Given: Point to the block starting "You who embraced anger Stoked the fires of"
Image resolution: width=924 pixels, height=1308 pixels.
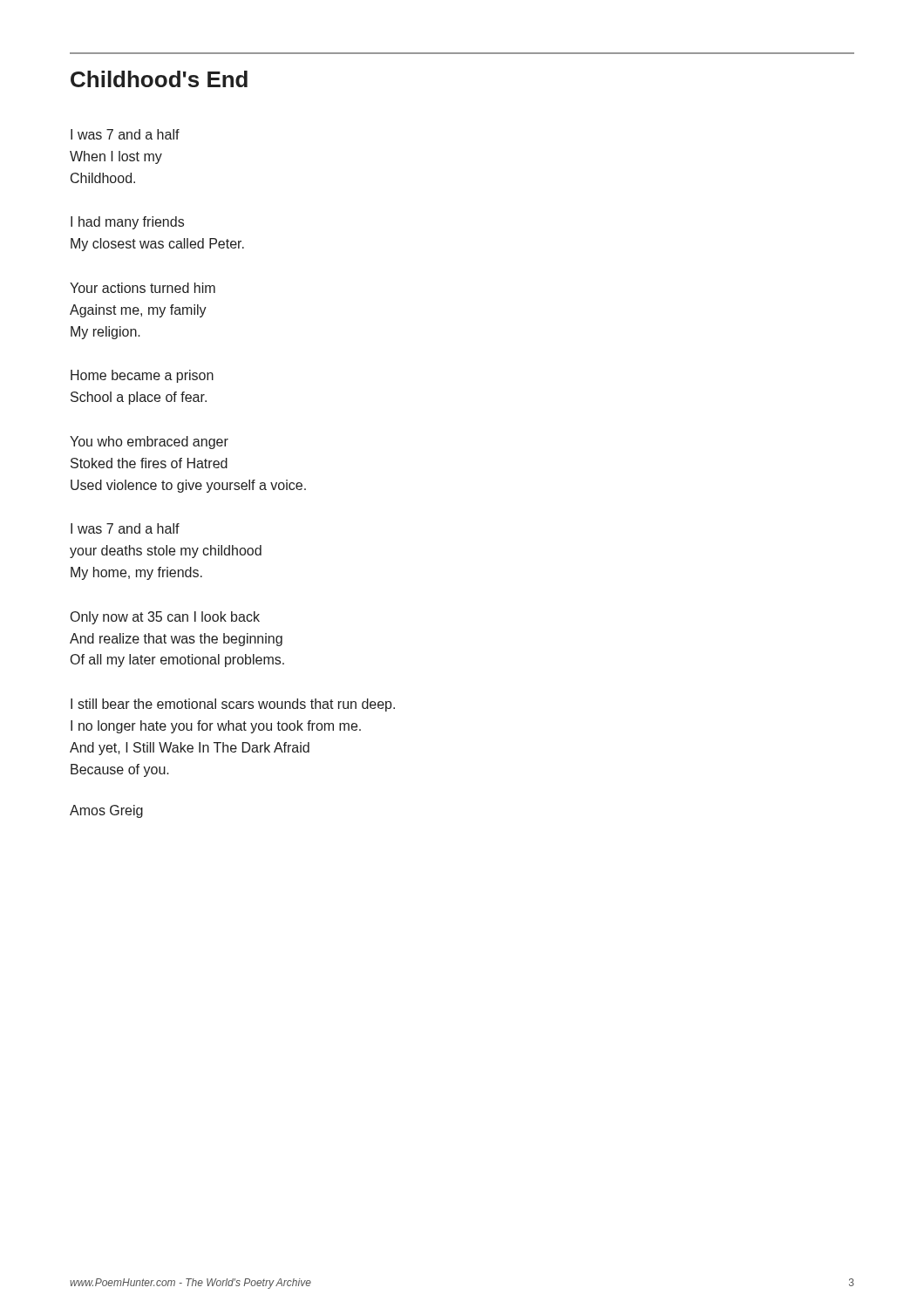Looking at the screenshot, I should tap(188, 463).
